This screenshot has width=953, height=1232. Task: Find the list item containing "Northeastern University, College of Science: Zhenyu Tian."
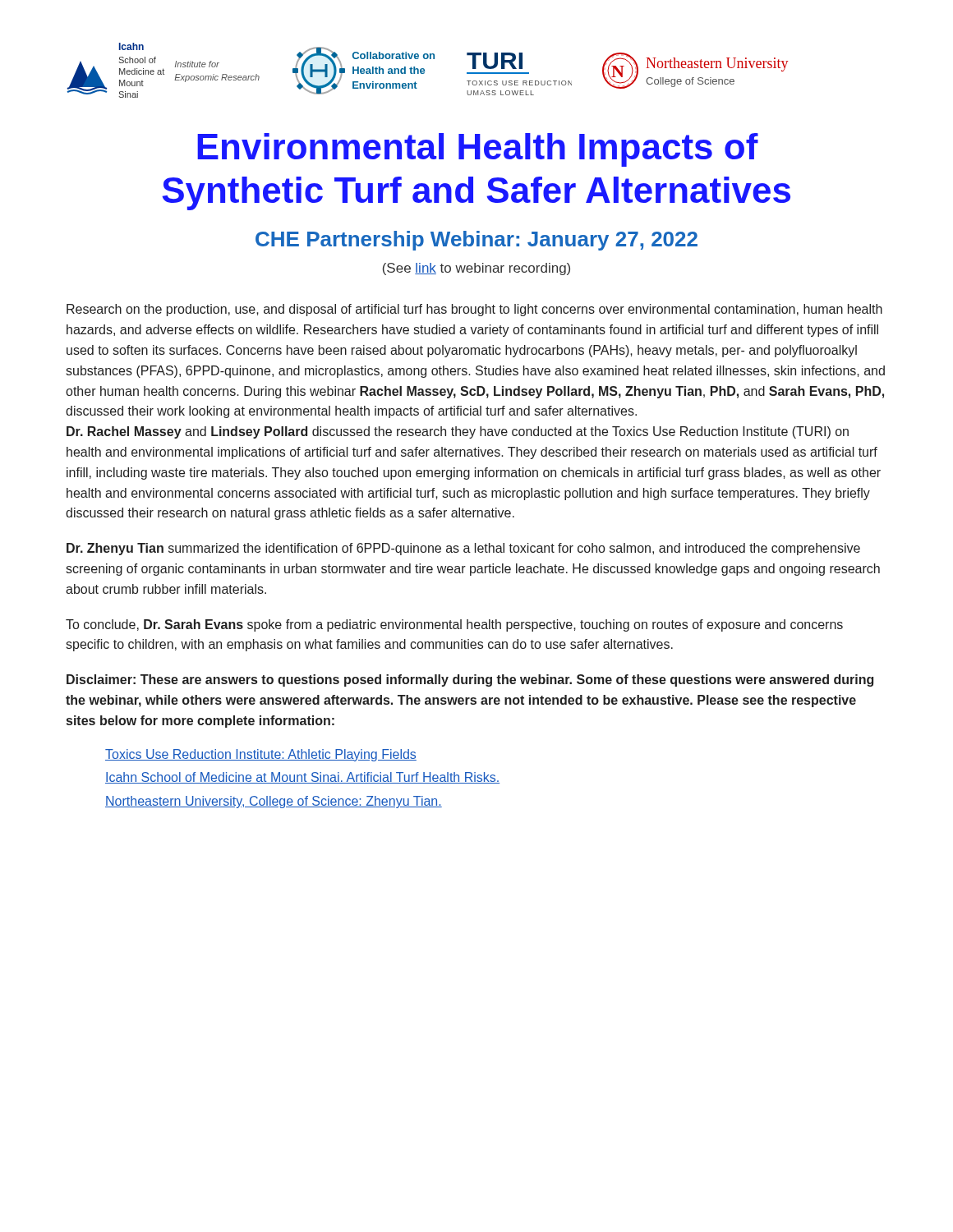coord(274,802)
